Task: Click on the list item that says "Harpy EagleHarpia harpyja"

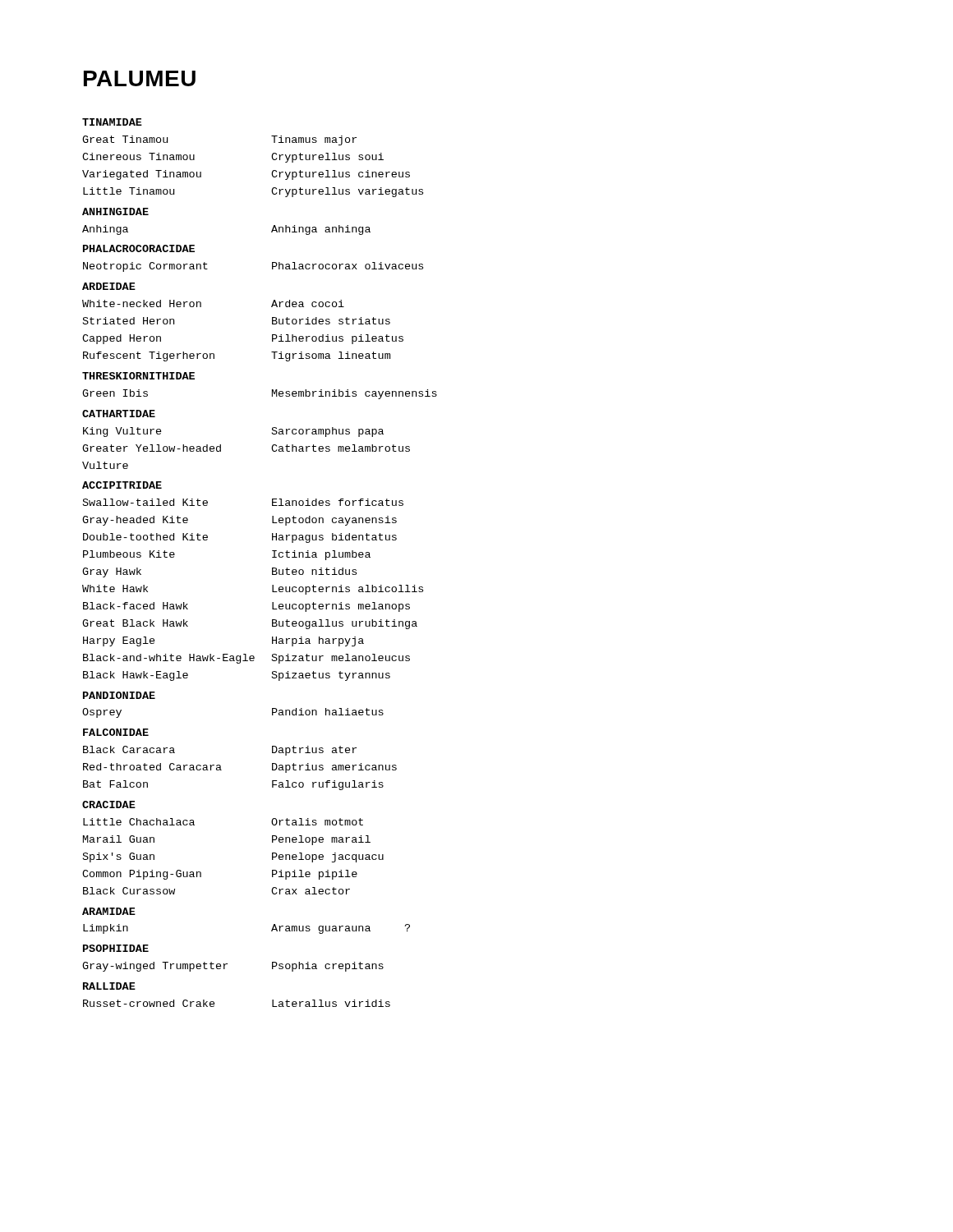Action: click(x=223, y=642)
